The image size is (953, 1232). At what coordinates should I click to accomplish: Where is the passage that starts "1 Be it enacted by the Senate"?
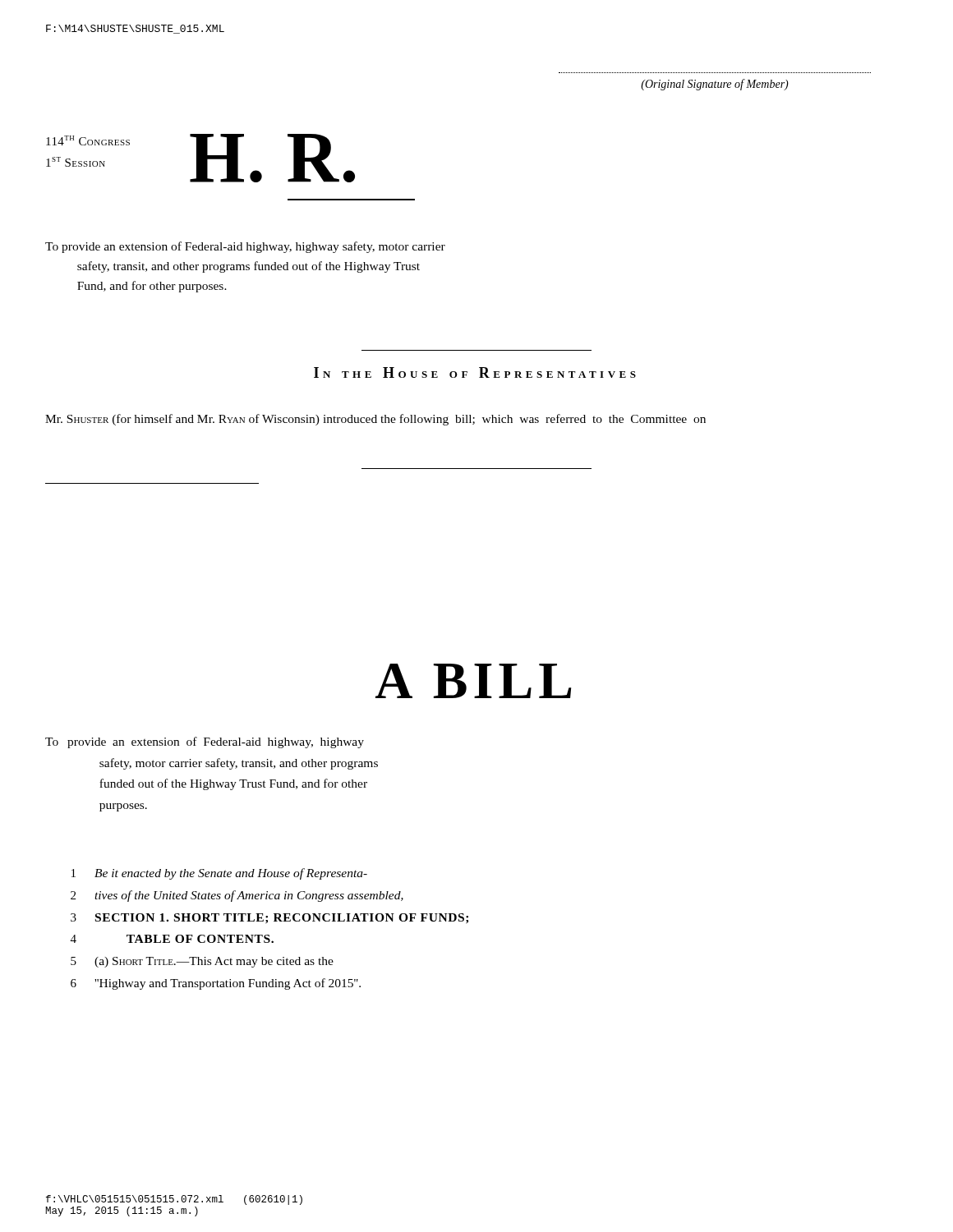tap(462, 928)
